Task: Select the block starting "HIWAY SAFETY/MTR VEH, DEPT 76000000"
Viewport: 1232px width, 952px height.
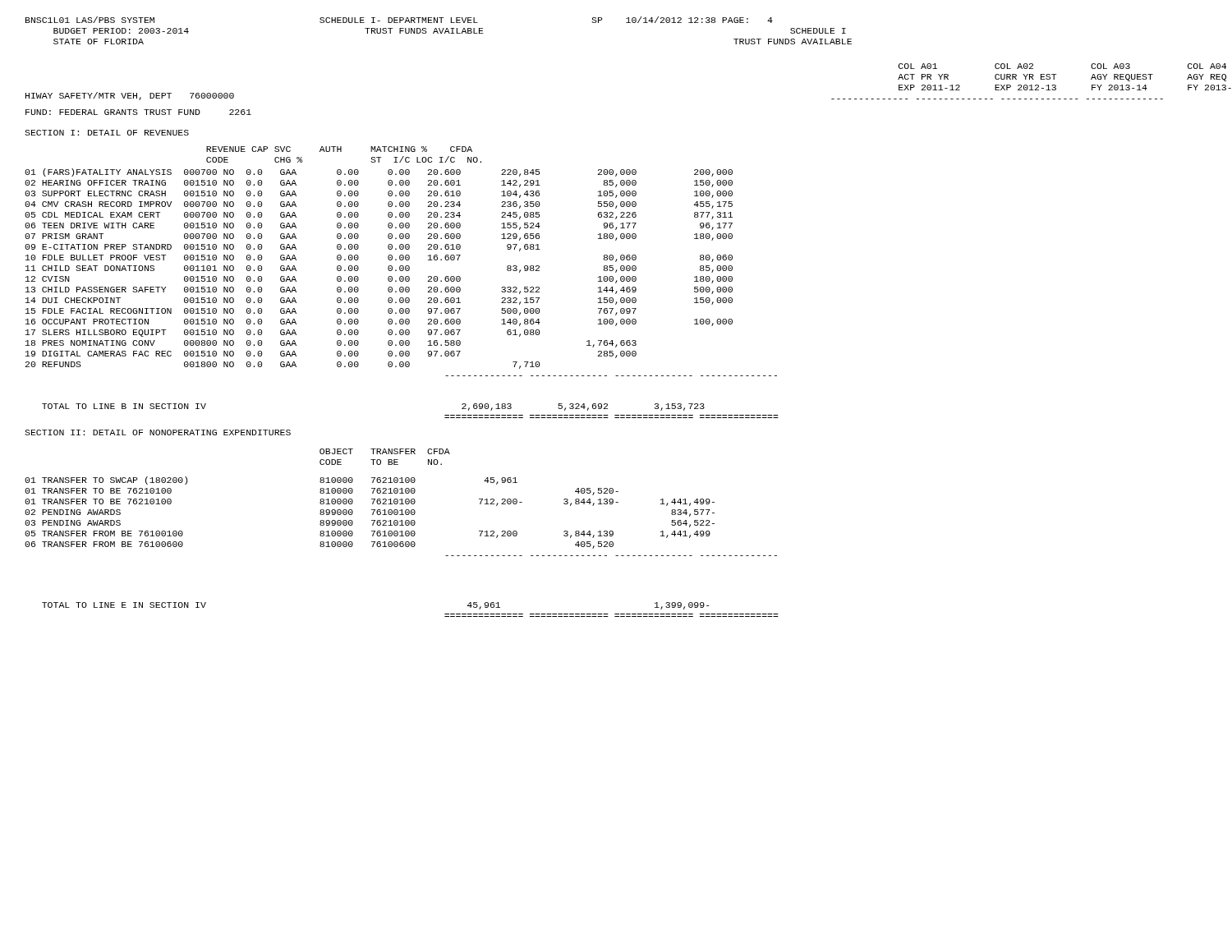Action: [x=129, y=96]
